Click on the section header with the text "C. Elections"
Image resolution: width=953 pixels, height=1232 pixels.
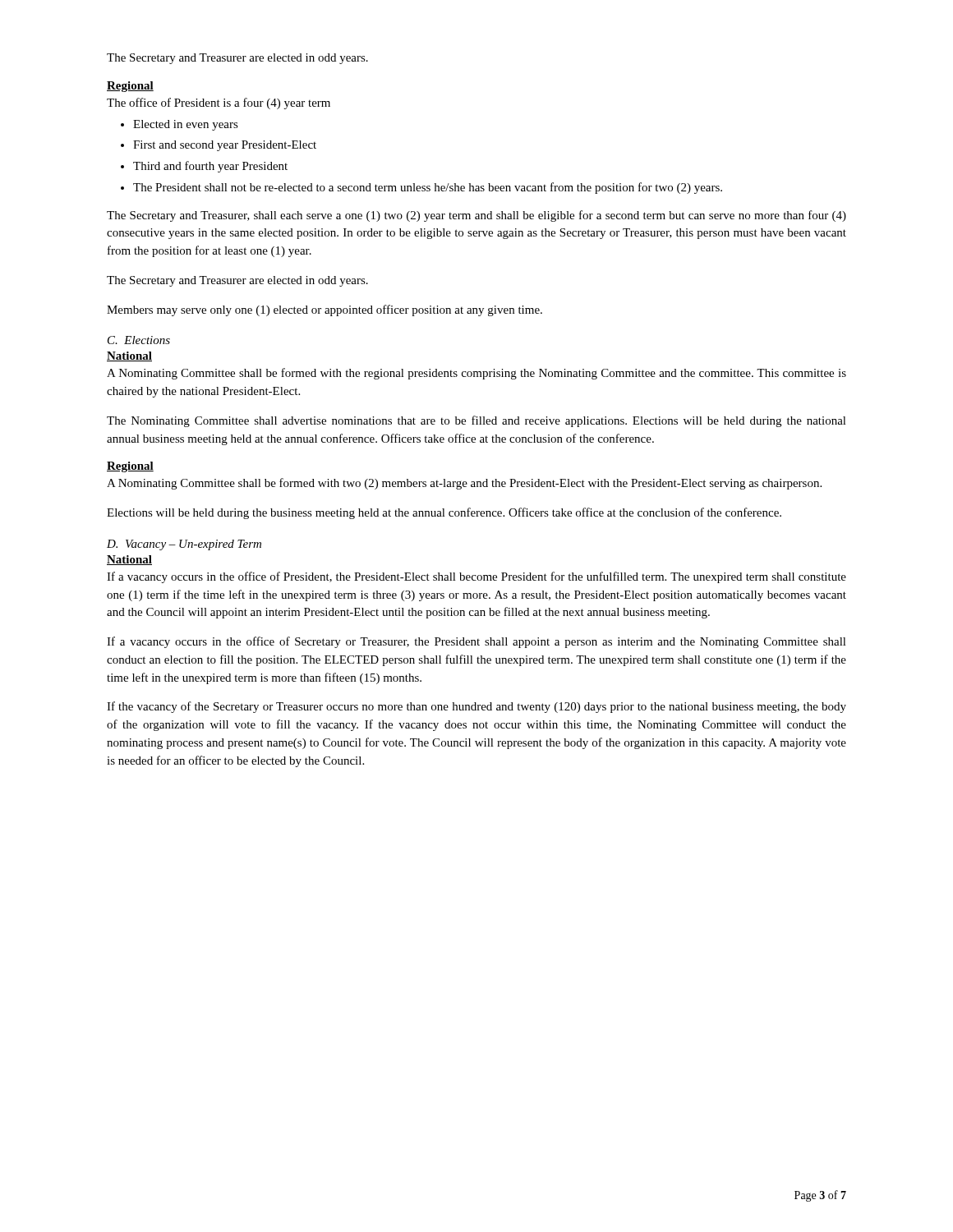[x=139, y=340]
